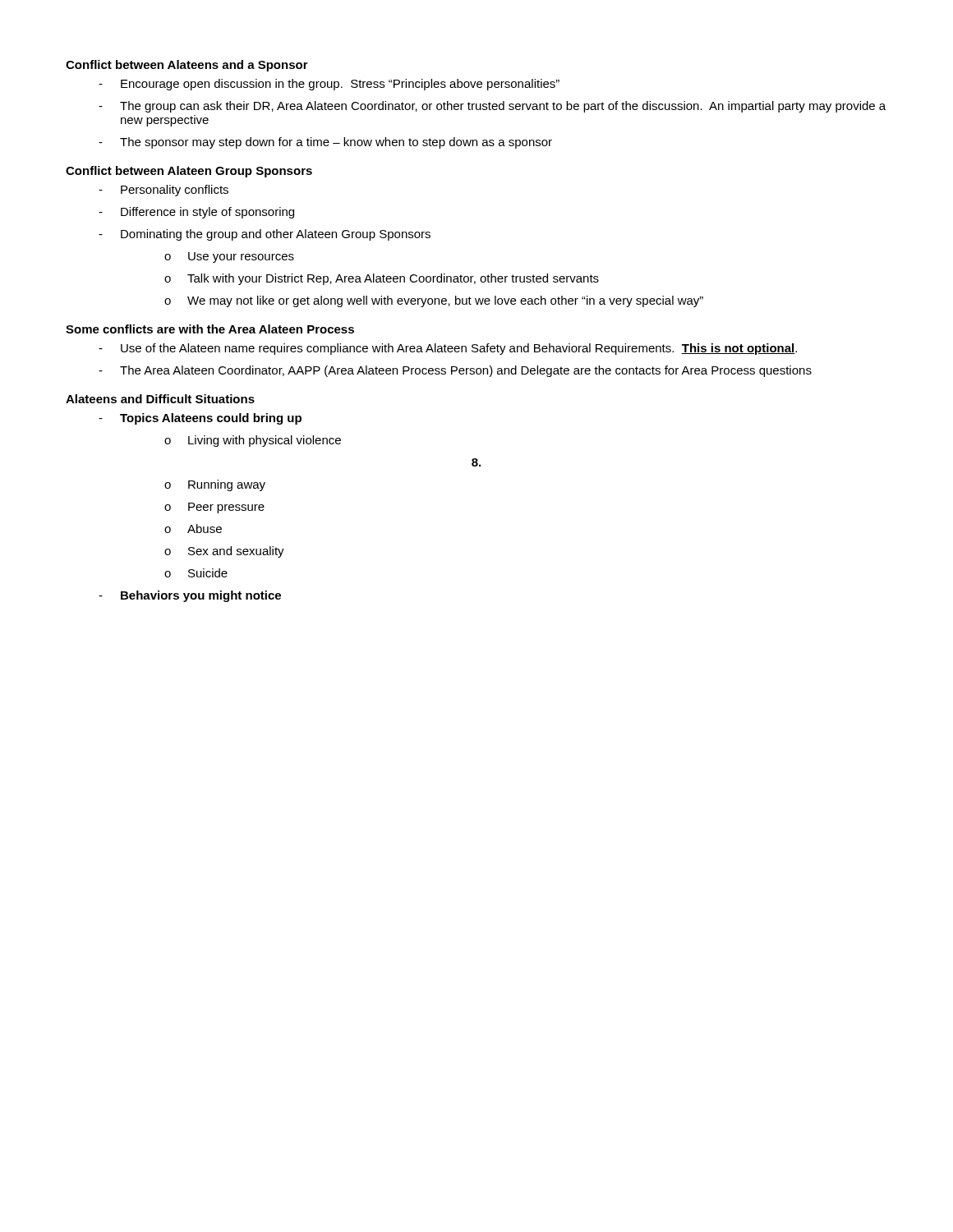Point to the element starting "o Sex and"
This screenshot has width=953, height=1232.
tap(224, 552)
